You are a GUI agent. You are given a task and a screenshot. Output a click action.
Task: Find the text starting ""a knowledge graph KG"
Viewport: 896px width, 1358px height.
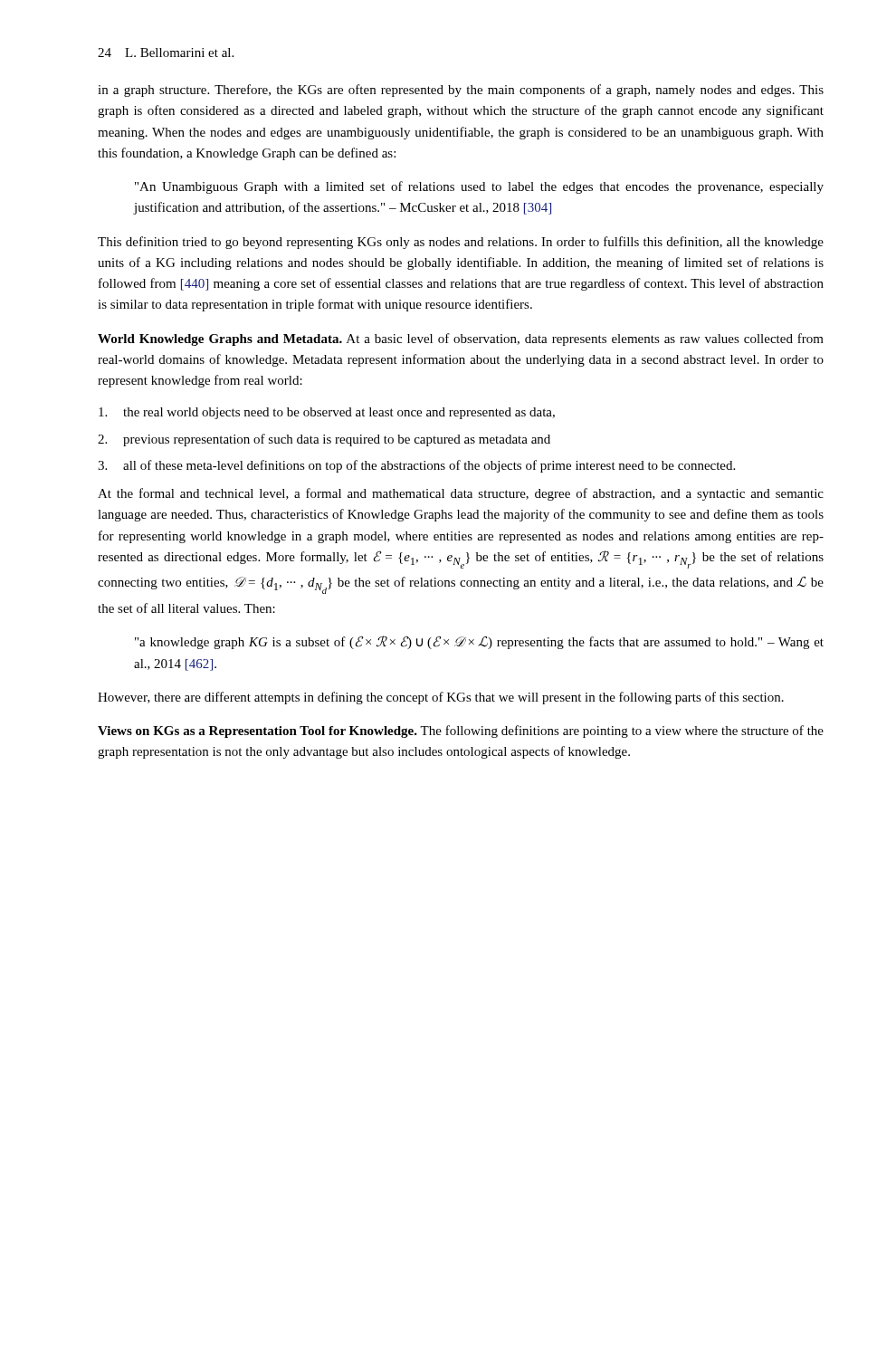point(479,653)
